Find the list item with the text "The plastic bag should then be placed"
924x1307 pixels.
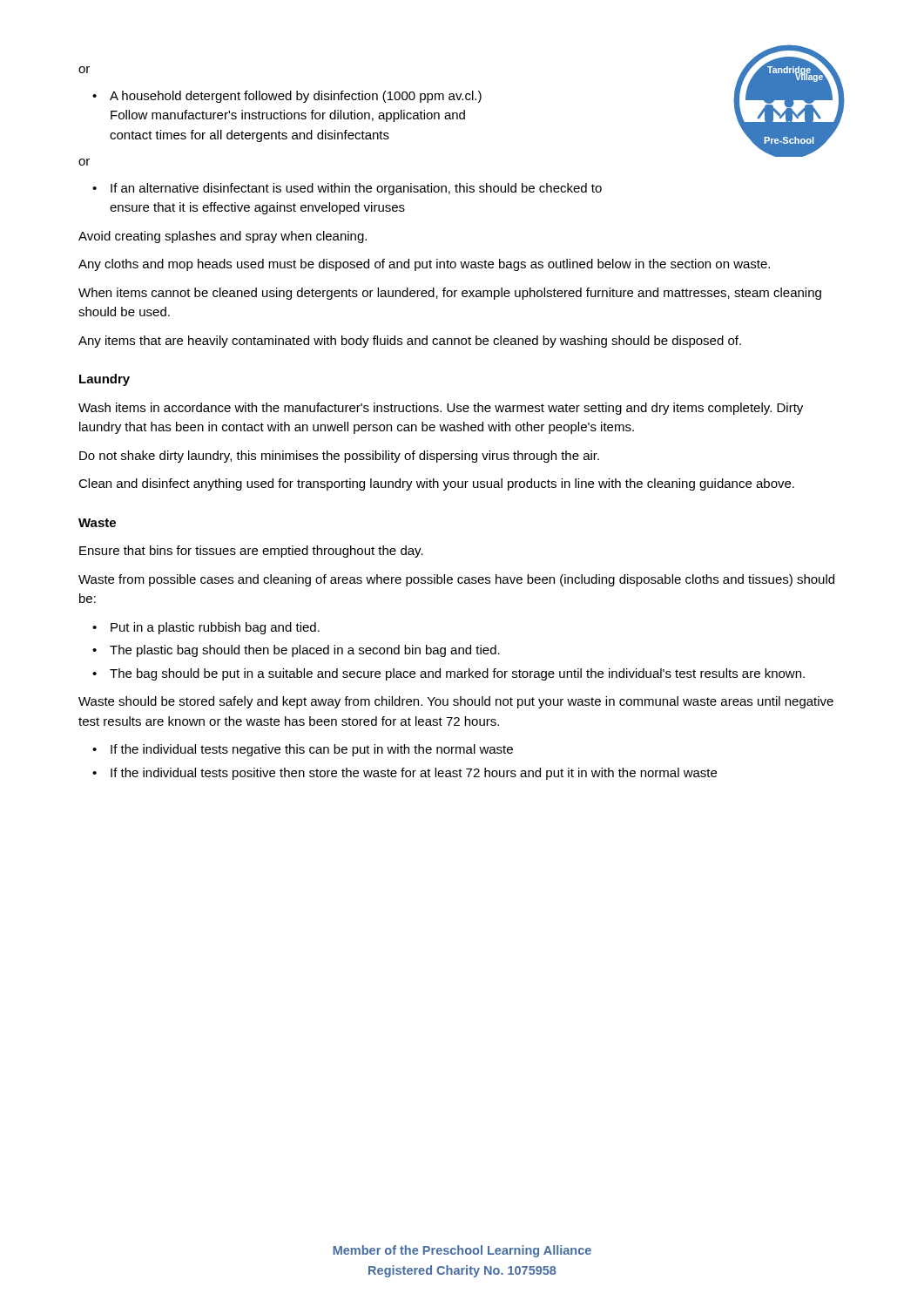[x=305, y=650]
